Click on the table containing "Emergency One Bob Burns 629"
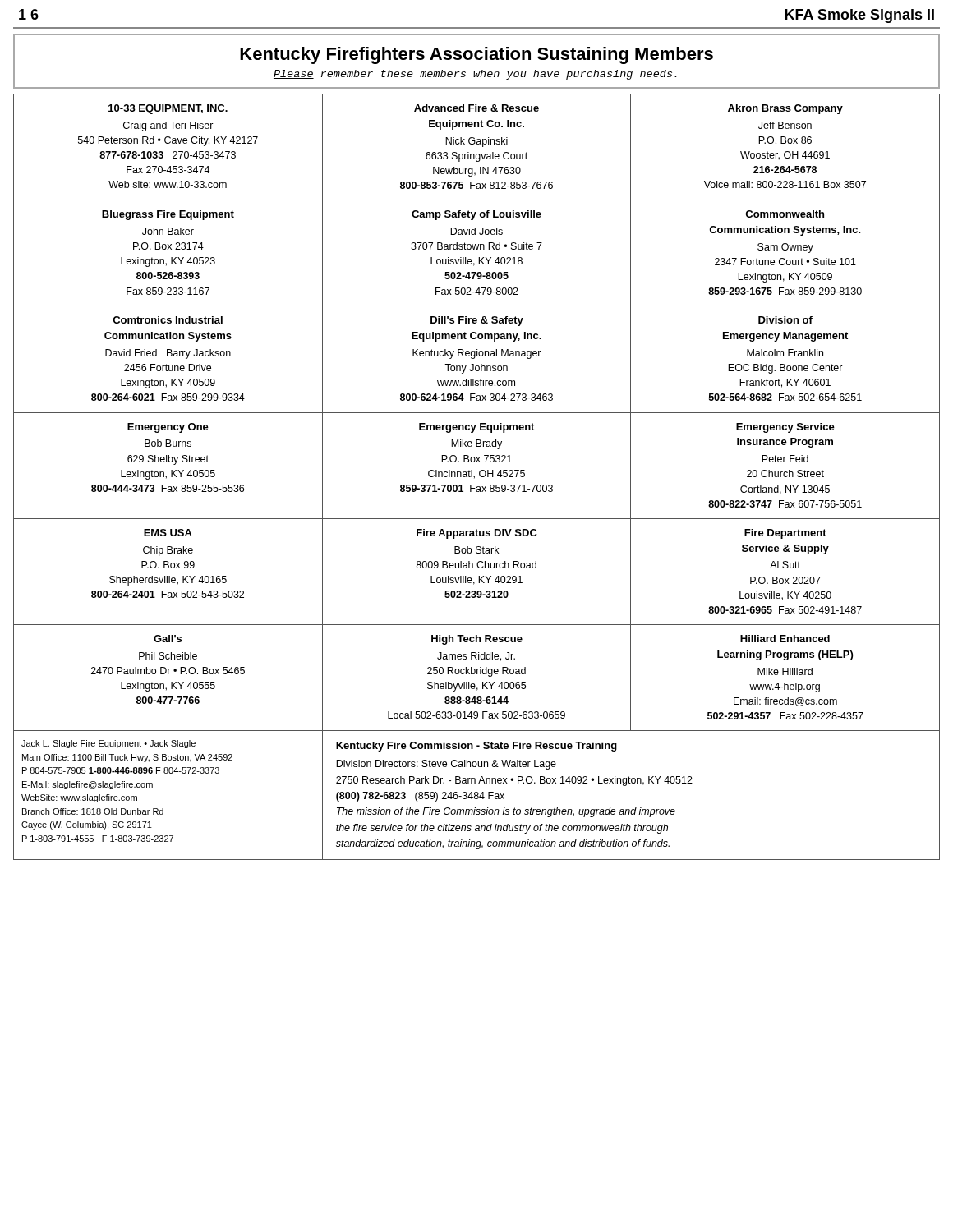The height and width of the screenshot is (1232, 953). tap(477, 466)
